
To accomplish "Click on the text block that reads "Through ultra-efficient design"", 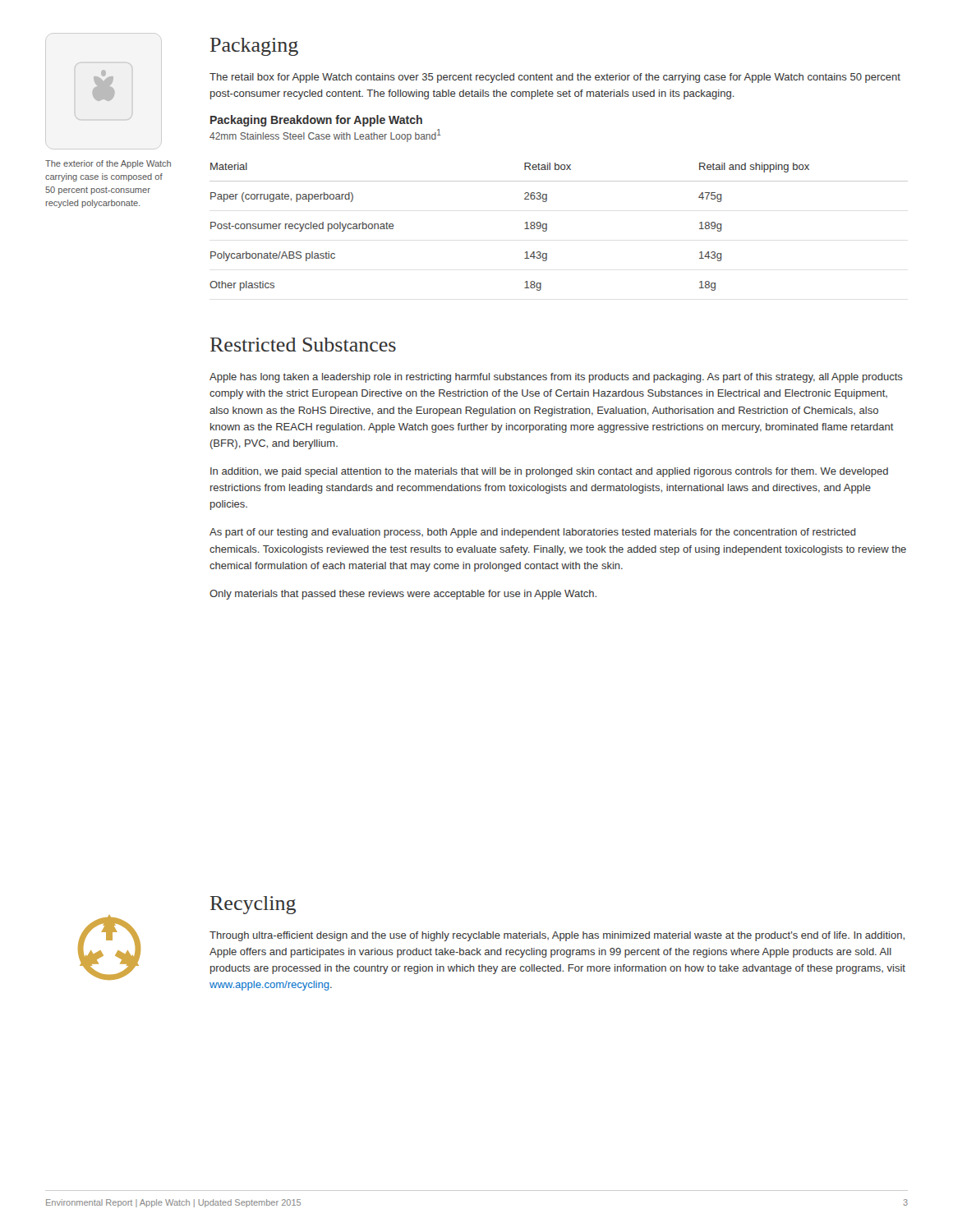I will click(557, 960).
